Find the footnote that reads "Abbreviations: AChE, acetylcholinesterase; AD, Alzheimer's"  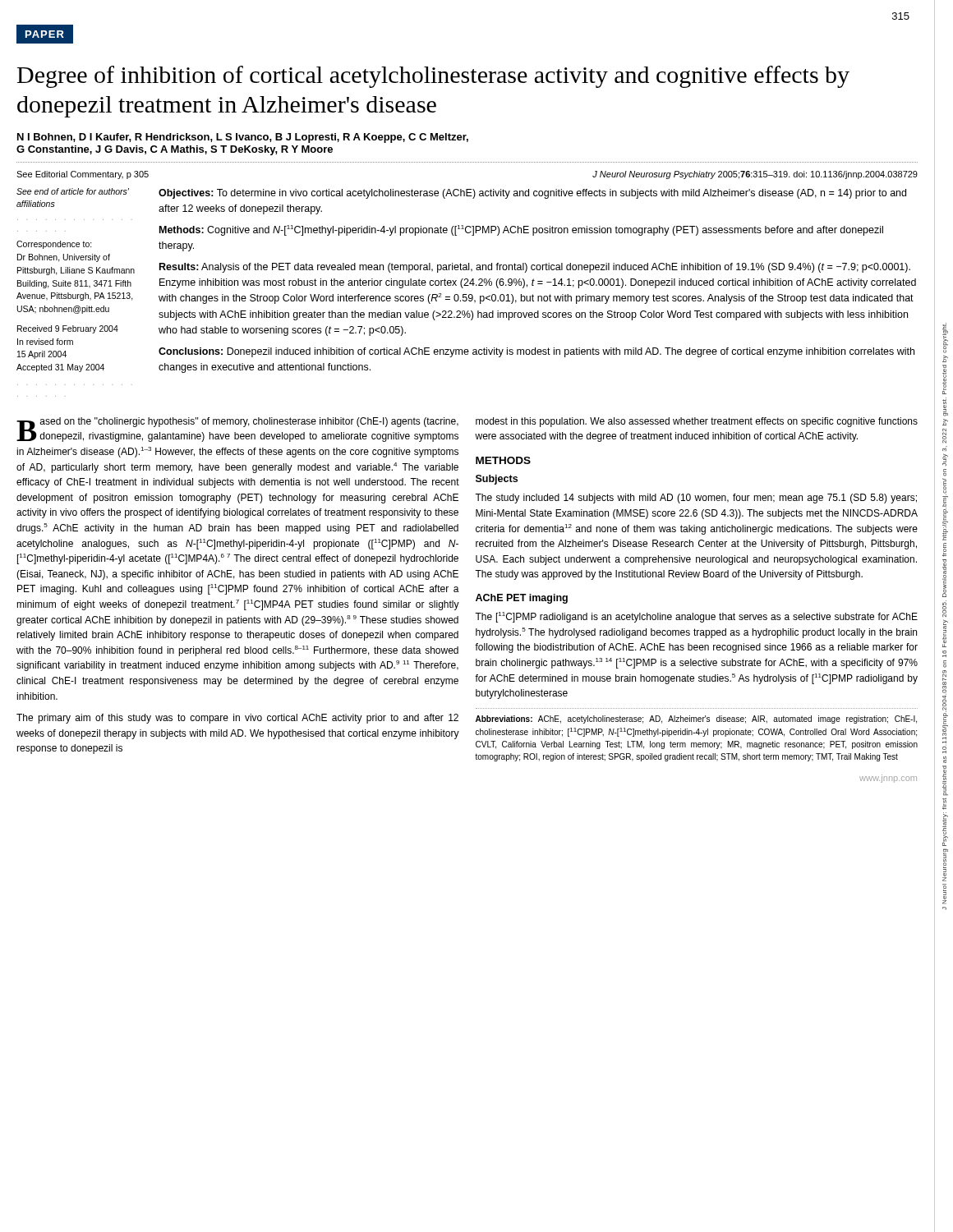point(696,738)
